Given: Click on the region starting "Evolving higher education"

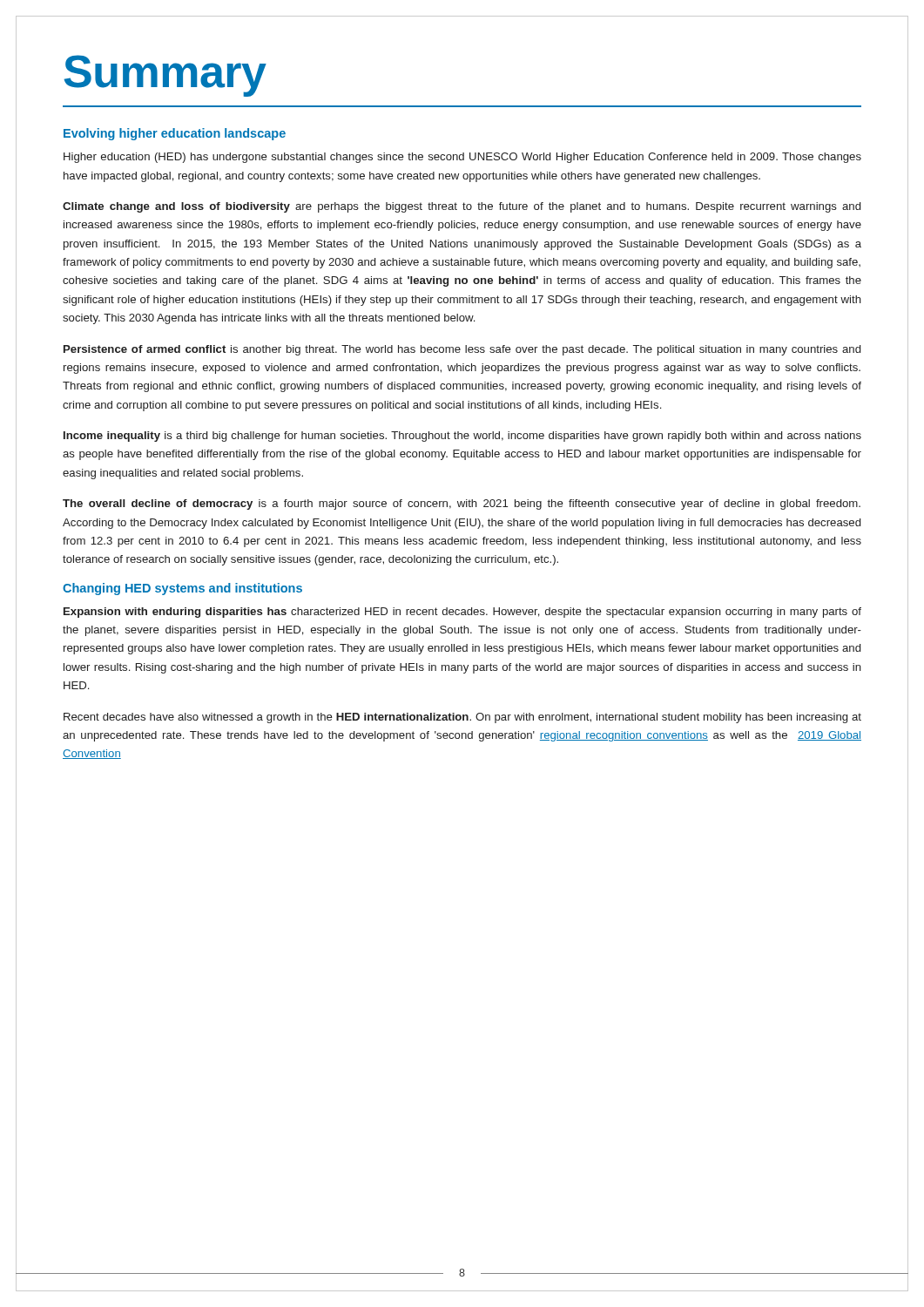Looking at the screenshot, I should 174,134.
